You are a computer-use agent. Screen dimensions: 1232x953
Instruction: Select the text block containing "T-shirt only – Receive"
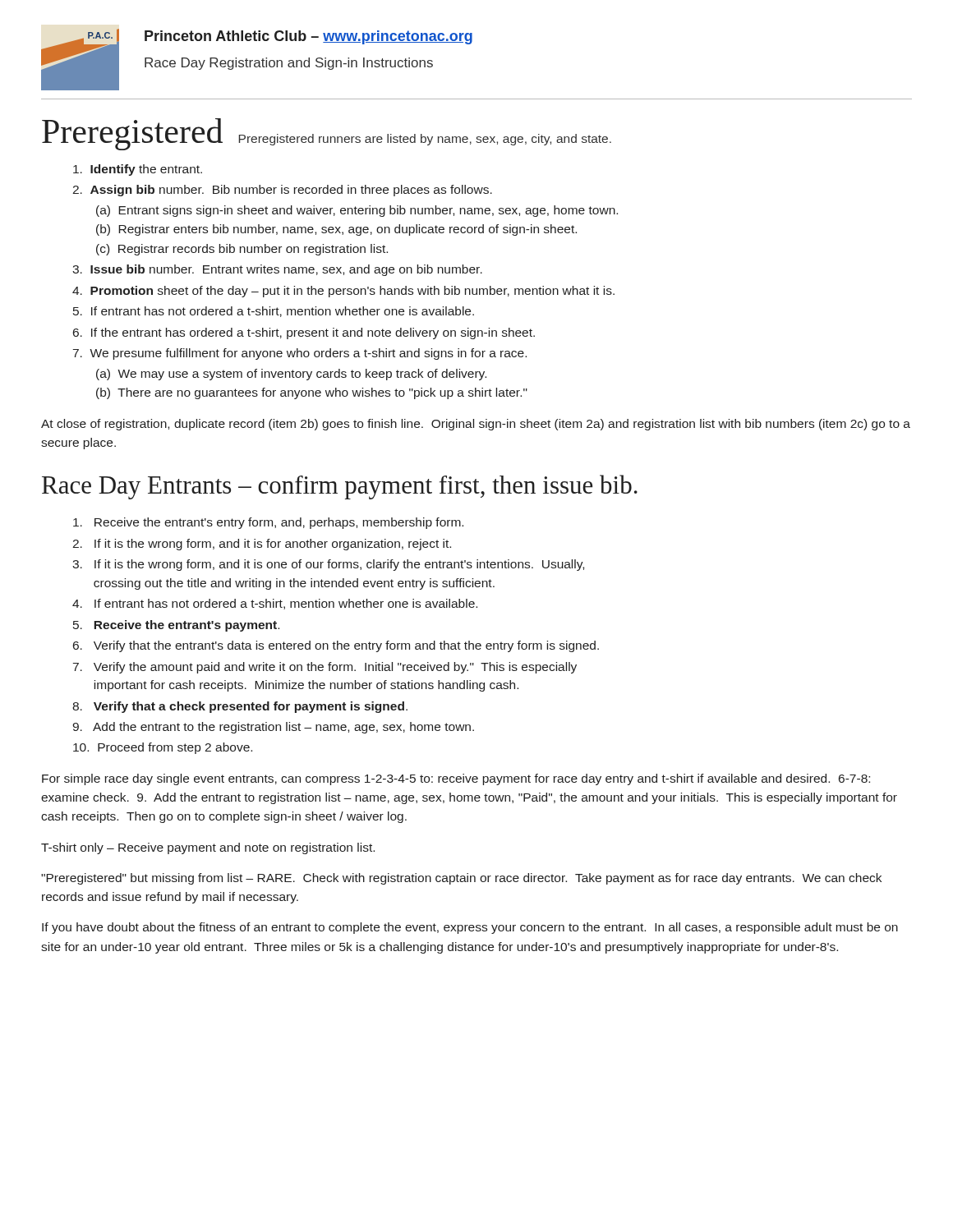click(208, 847)
